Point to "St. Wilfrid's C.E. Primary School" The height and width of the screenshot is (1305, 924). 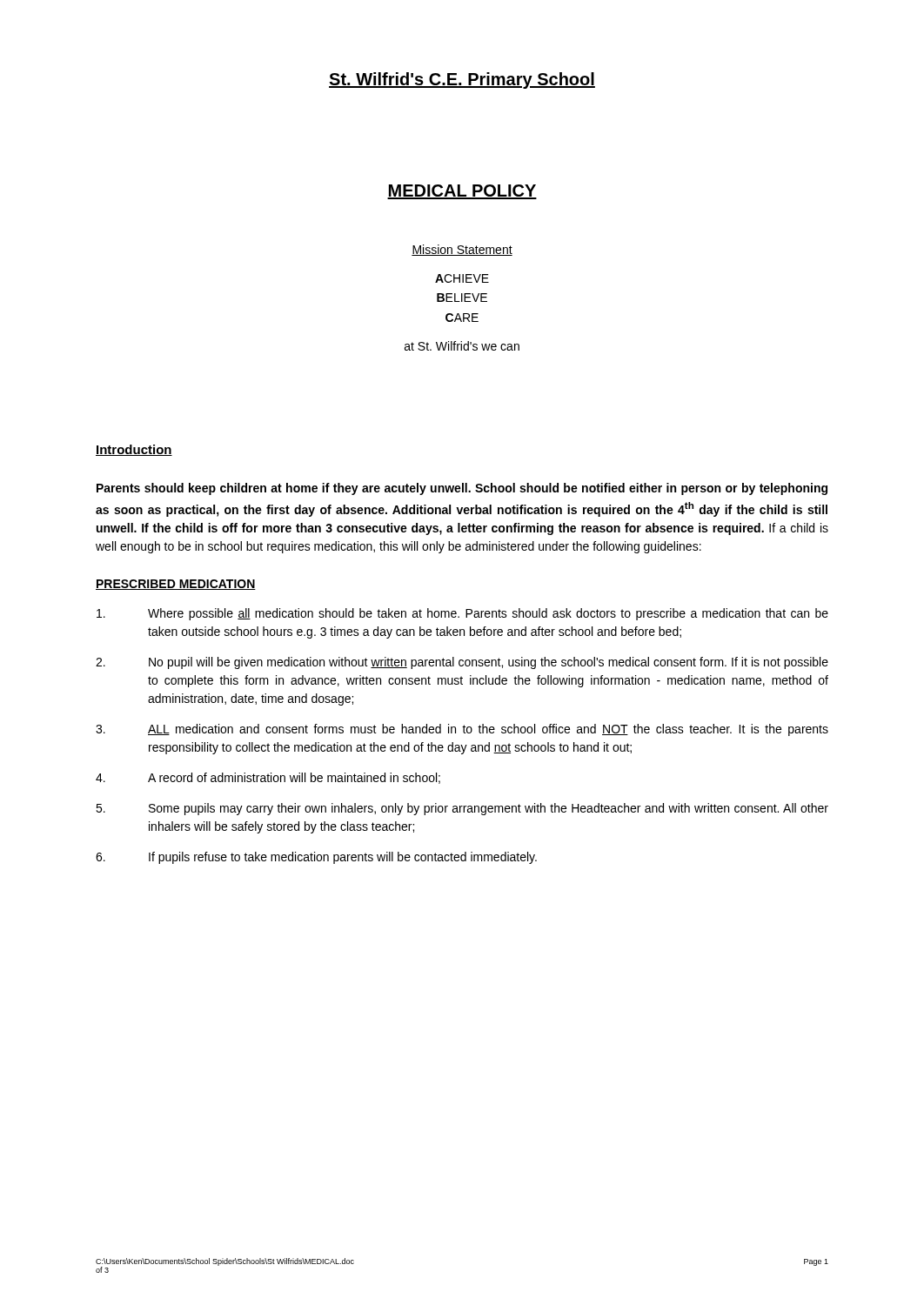pyautogui.click(x=462, y=80)
